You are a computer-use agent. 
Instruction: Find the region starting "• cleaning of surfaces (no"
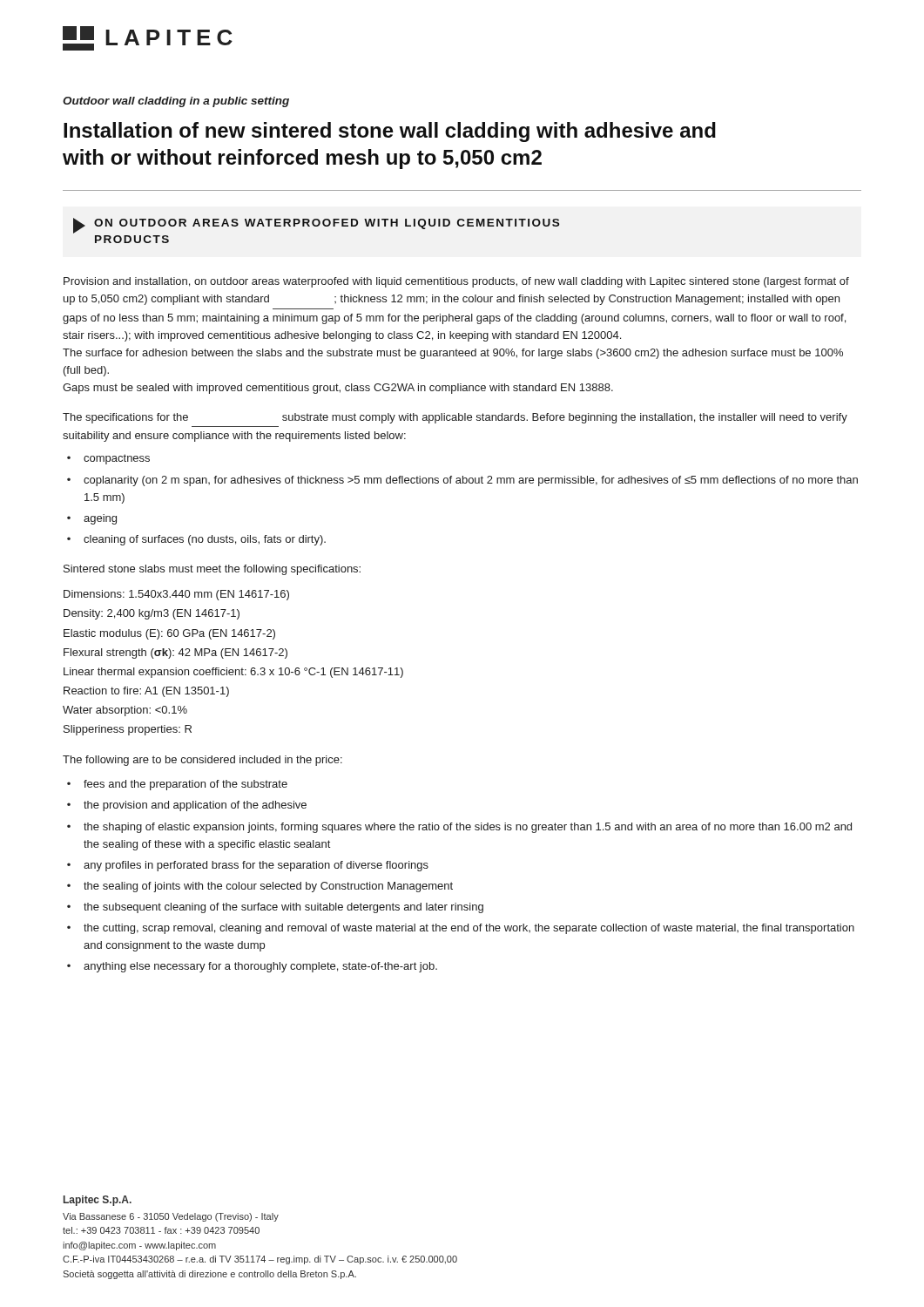coord(196,540)
